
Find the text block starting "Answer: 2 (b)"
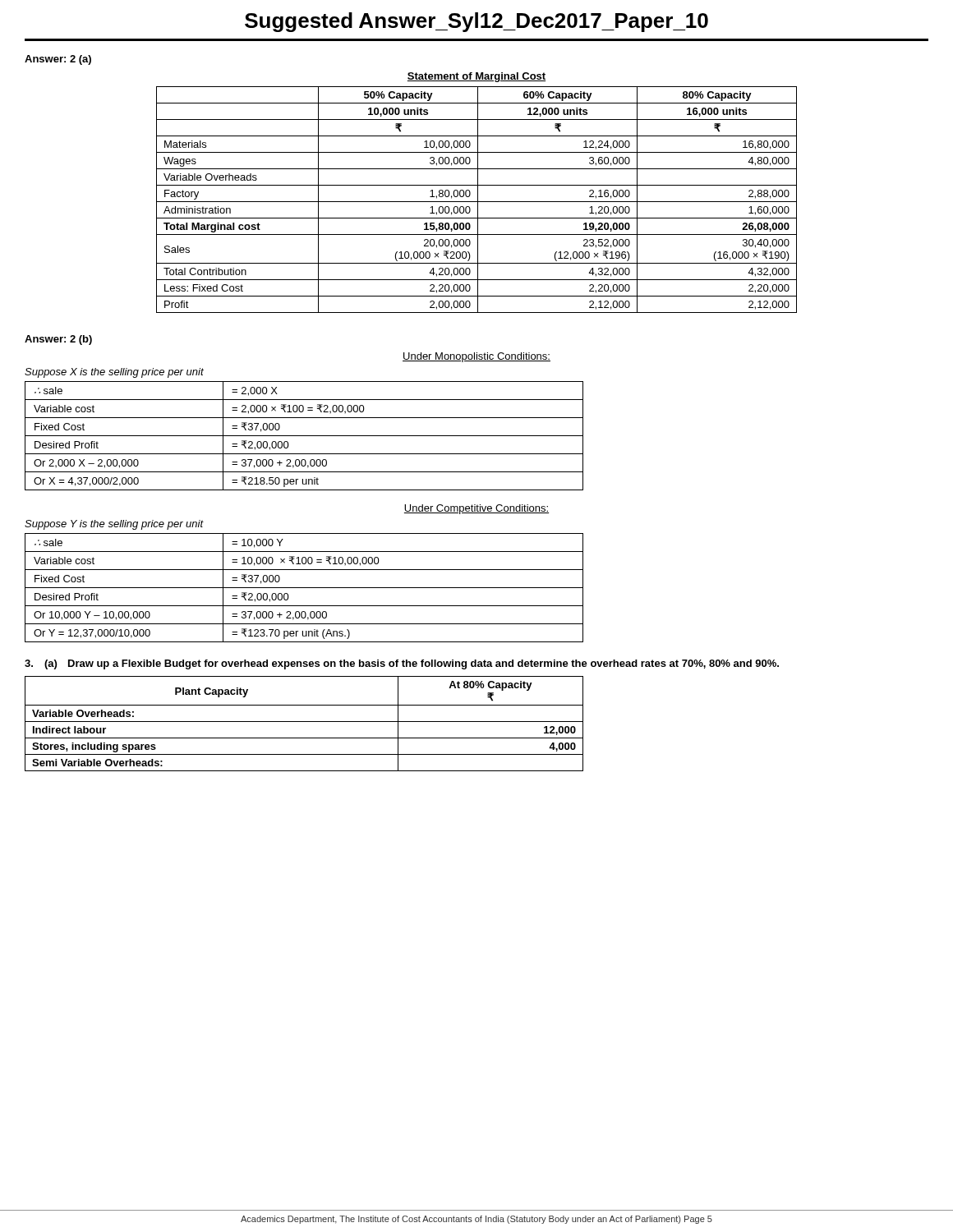[x=58, y=340]
